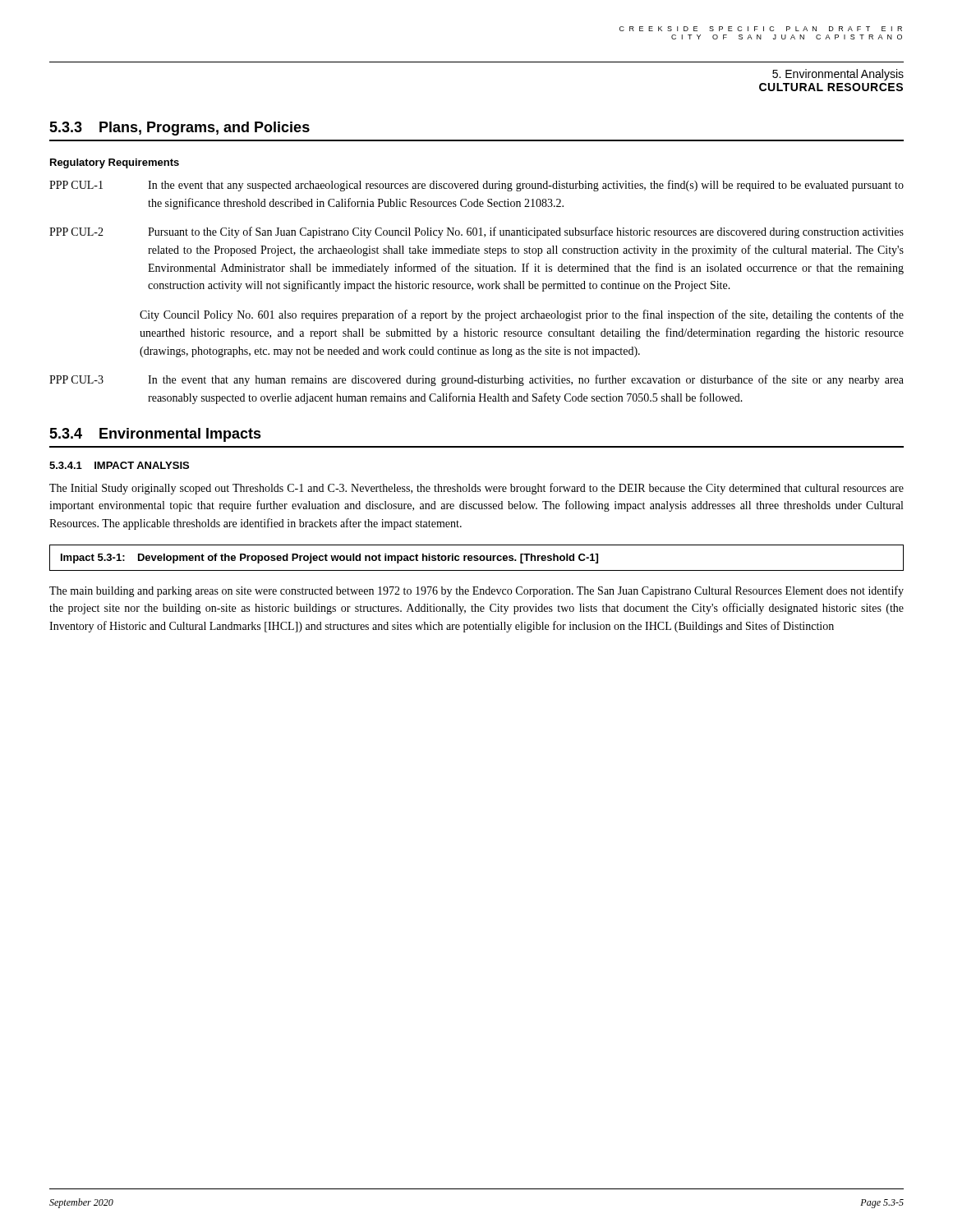Where is the passage that starts "The Initial Study originally scoped out"?

click(x=476, y=506)
